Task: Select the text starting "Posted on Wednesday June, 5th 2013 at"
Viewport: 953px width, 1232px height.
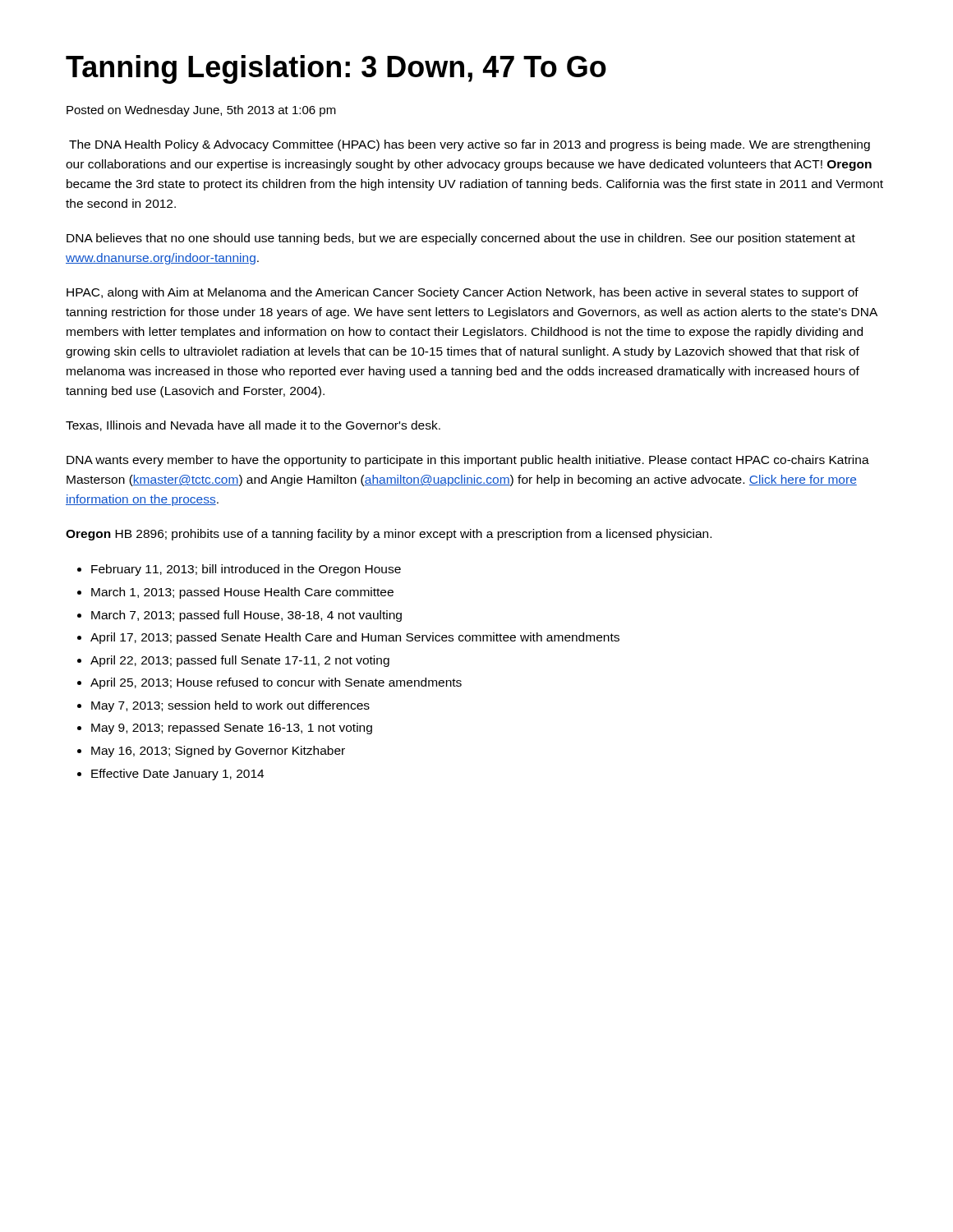Action: (x=201, y=110)
